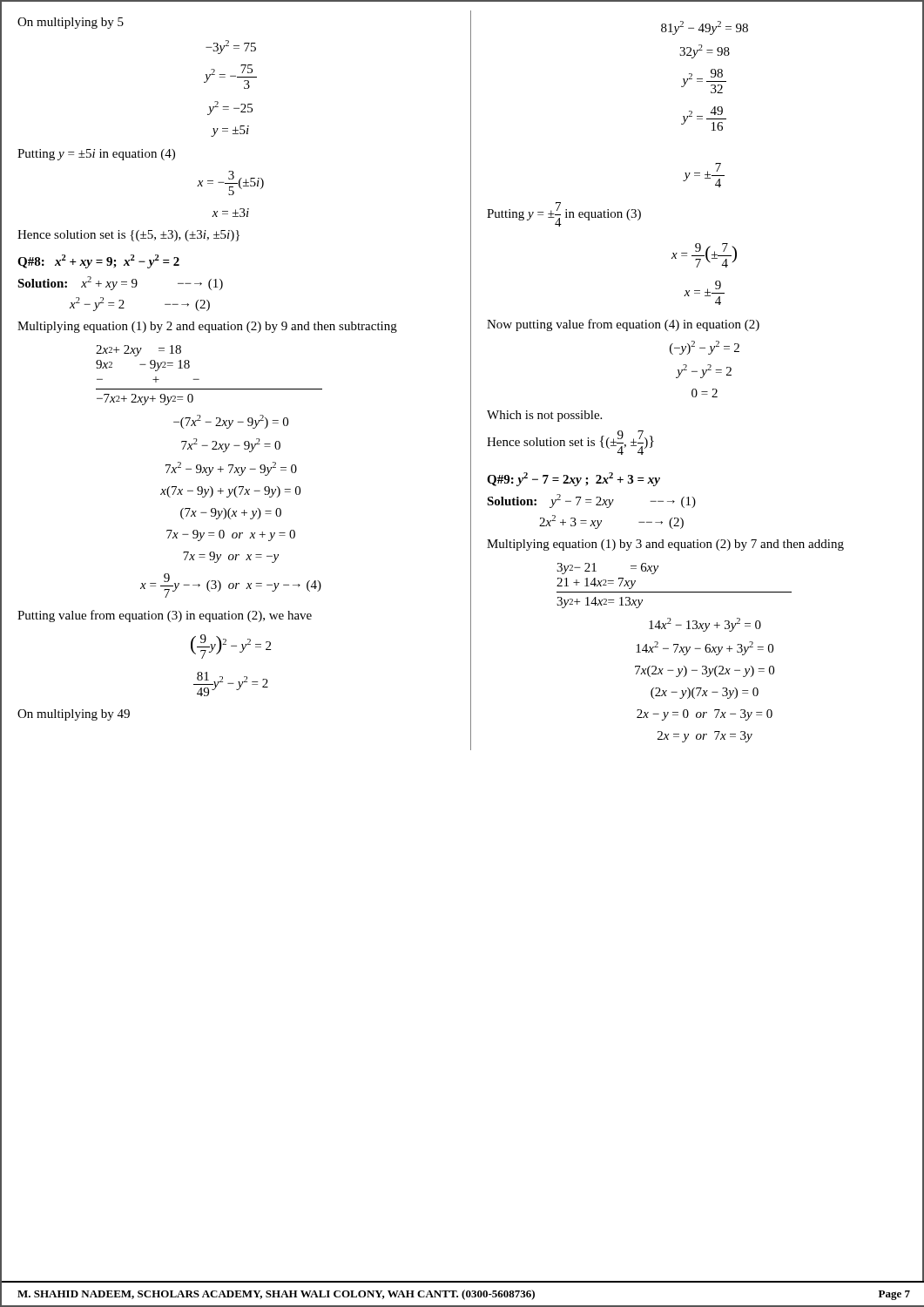Click on the passage starting "x(7x − 9y) + y(7x − 9y) ="

pyautogui.click(x=231, y=491)
